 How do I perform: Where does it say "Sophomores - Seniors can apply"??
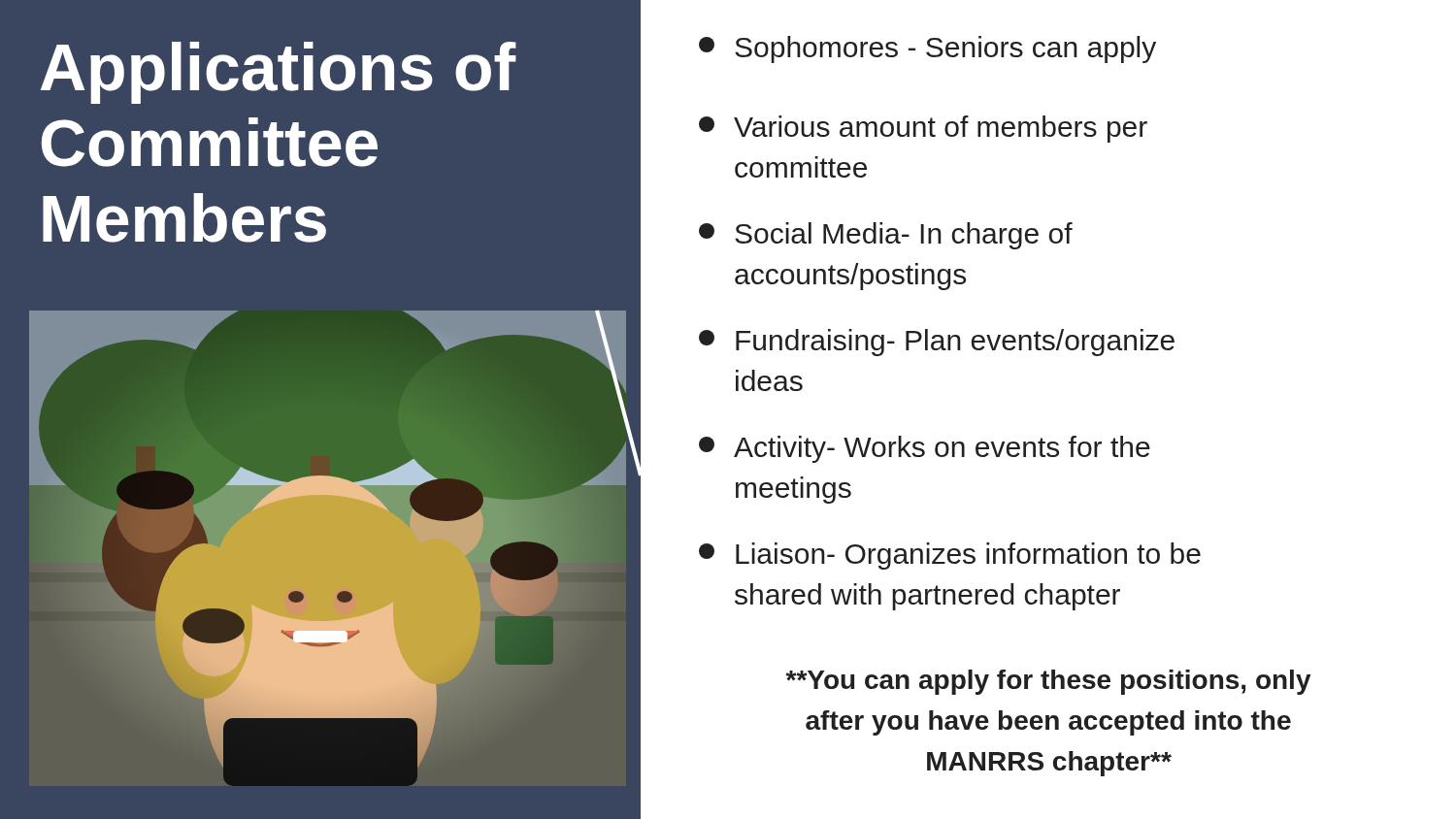click(928, 48)
